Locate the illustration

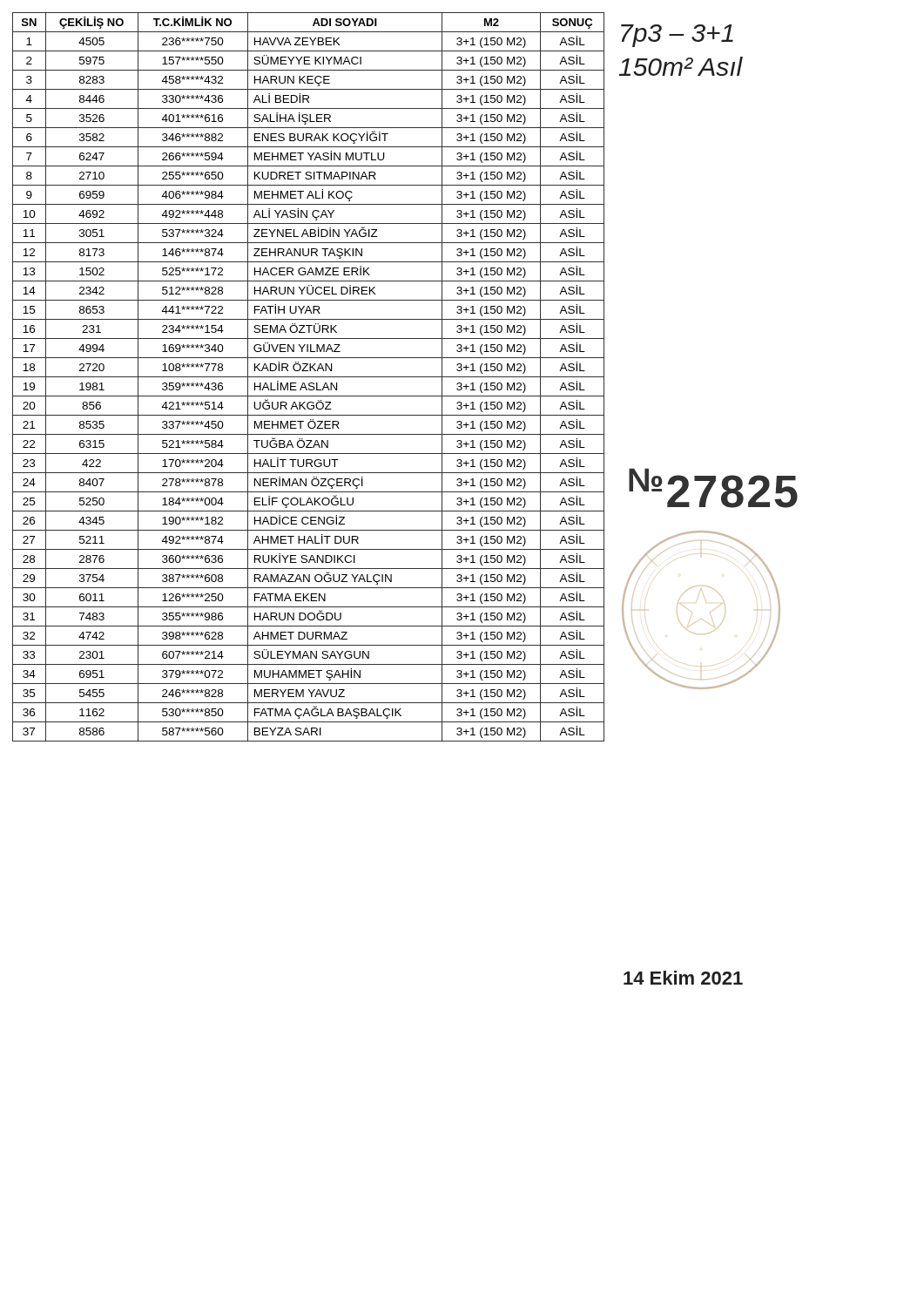[x=701, y=610]
